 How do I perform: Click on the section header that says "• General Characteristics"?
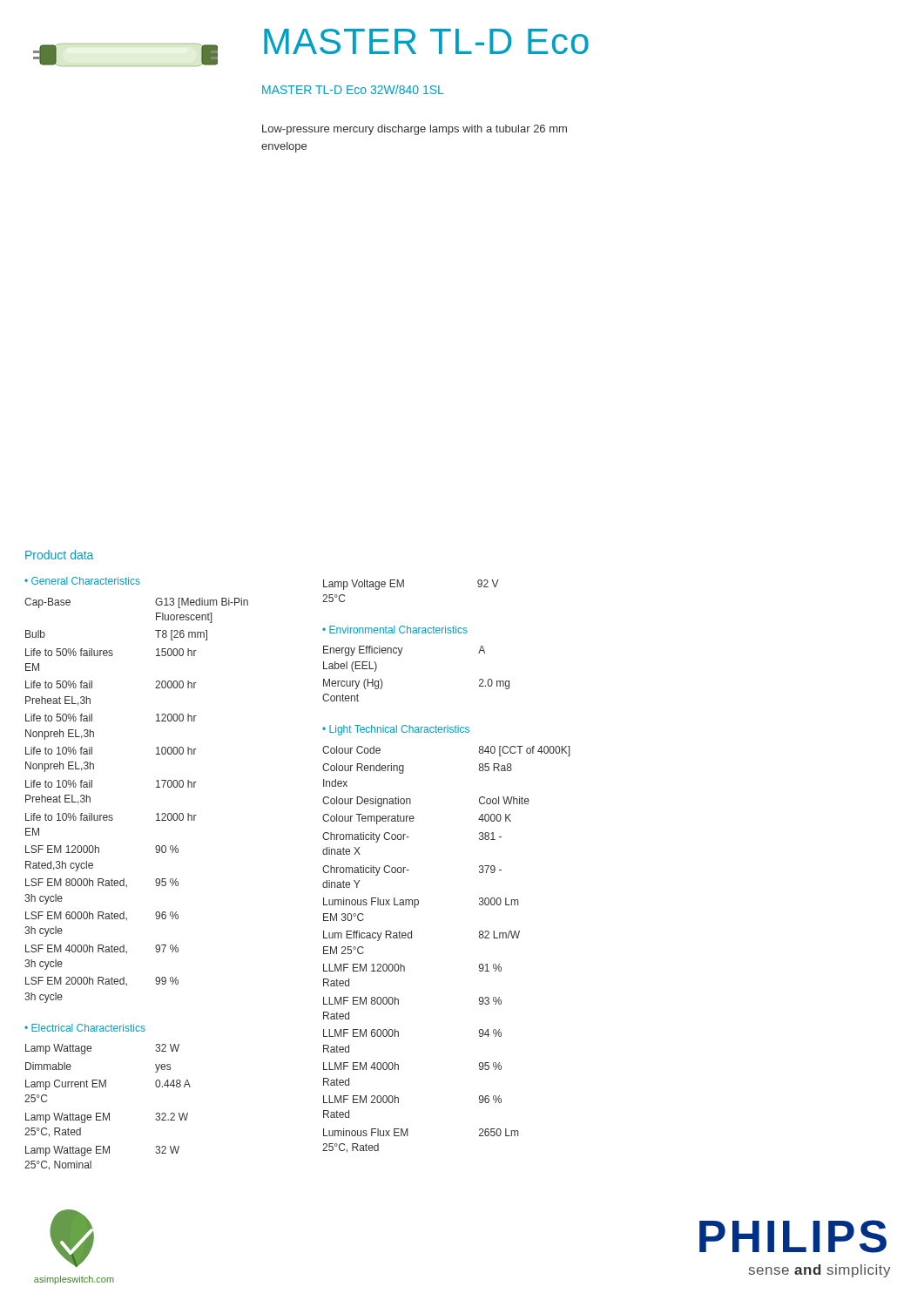[x=82, y=581]
